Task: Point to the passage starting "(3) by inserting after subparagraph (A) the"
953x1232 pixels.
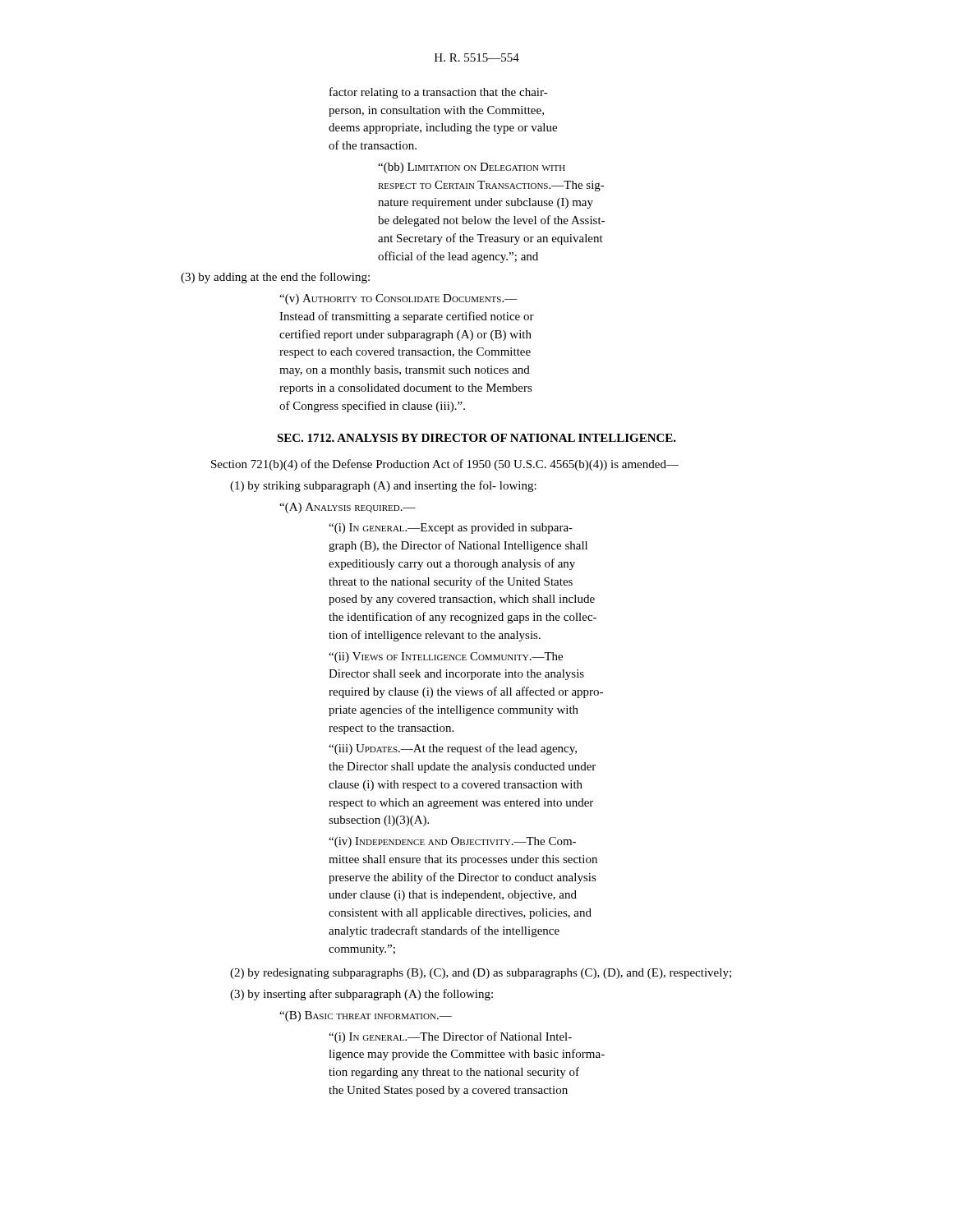Action: [x=362, y=994]
